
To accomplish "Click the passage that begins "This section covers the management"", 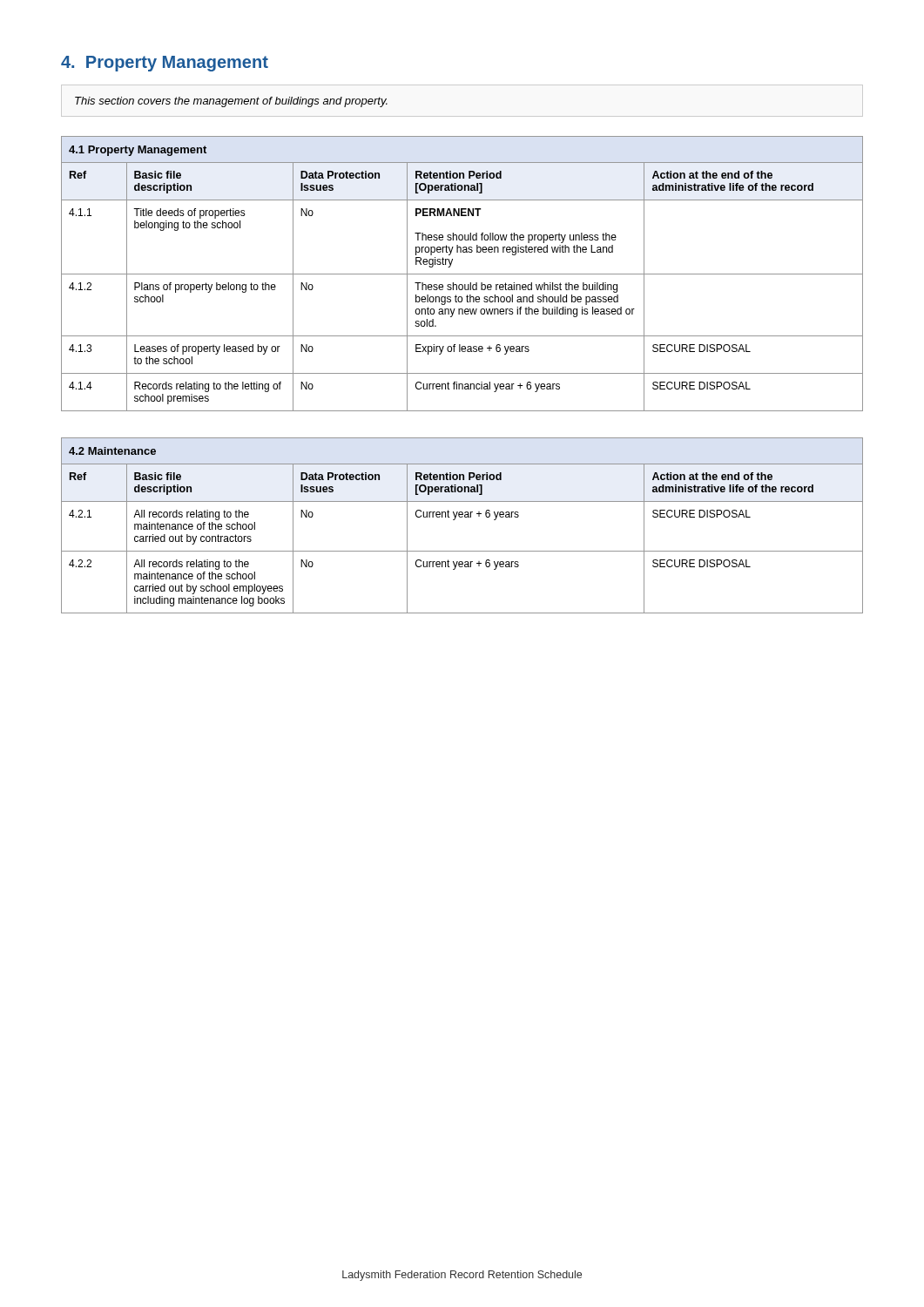I will tap(231, 102).
